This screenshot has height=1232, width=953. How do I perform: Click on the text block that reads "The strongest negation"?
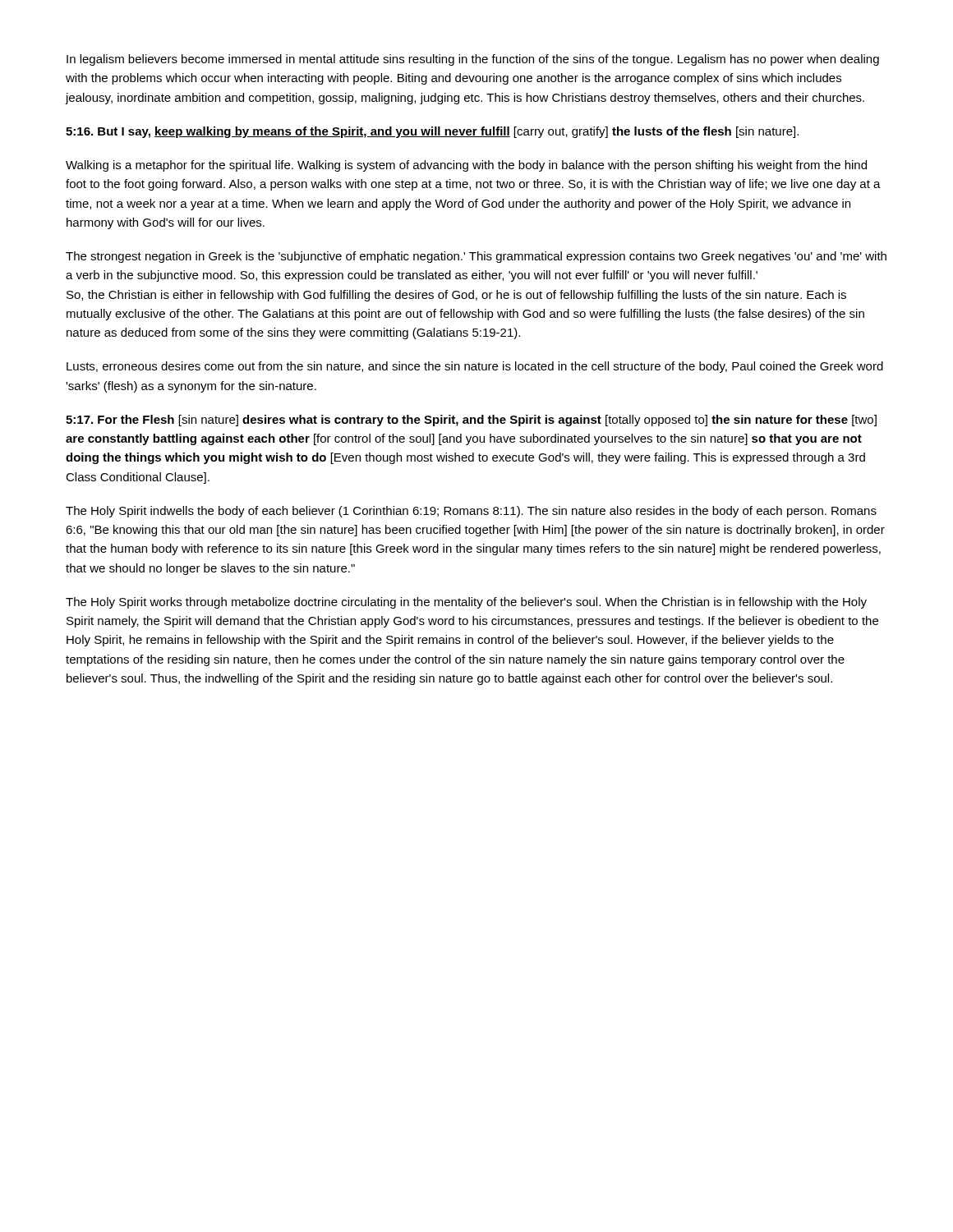(476, 294)
